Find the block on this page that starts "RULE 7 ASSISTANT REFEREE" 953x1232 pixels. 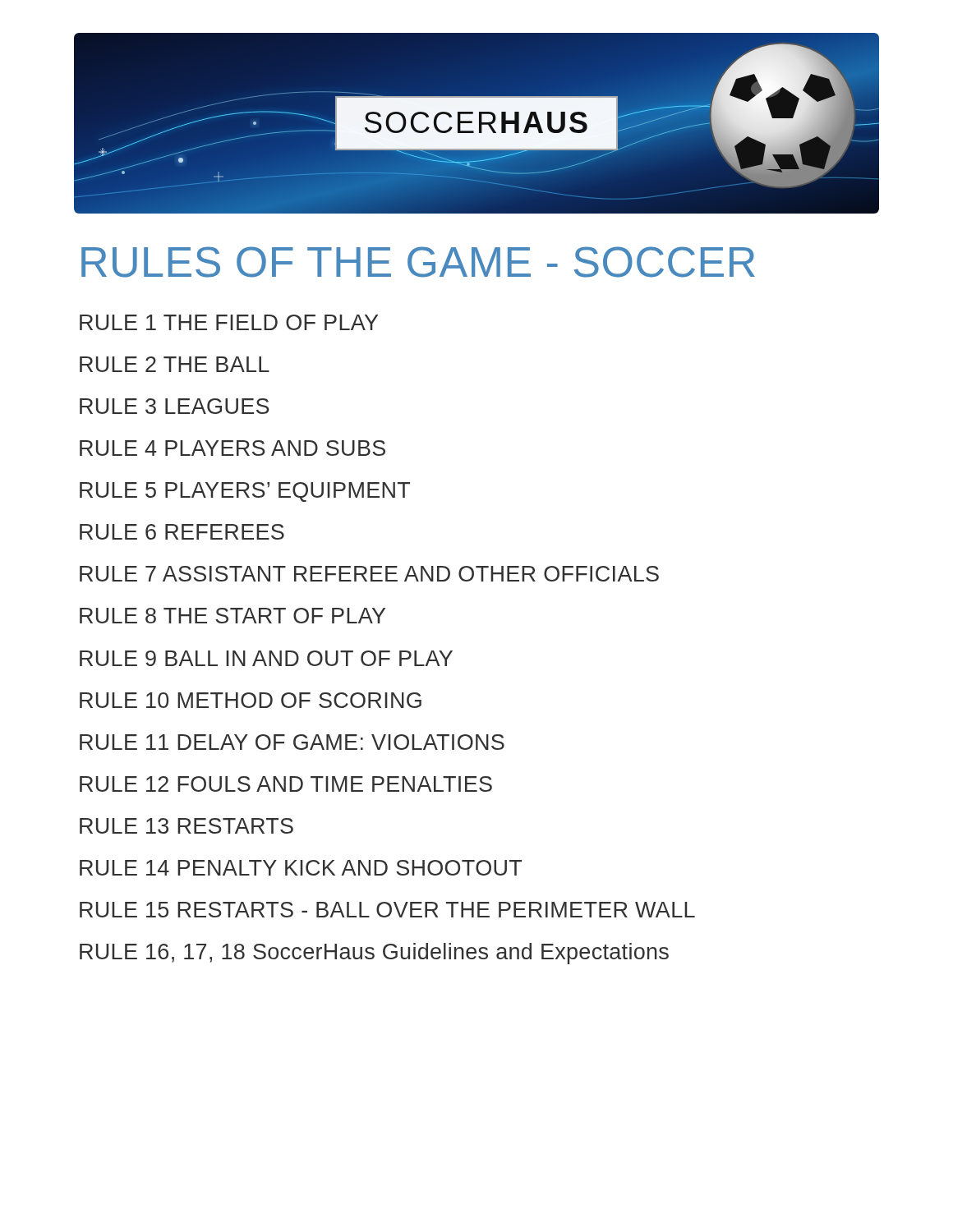[369, 574]
